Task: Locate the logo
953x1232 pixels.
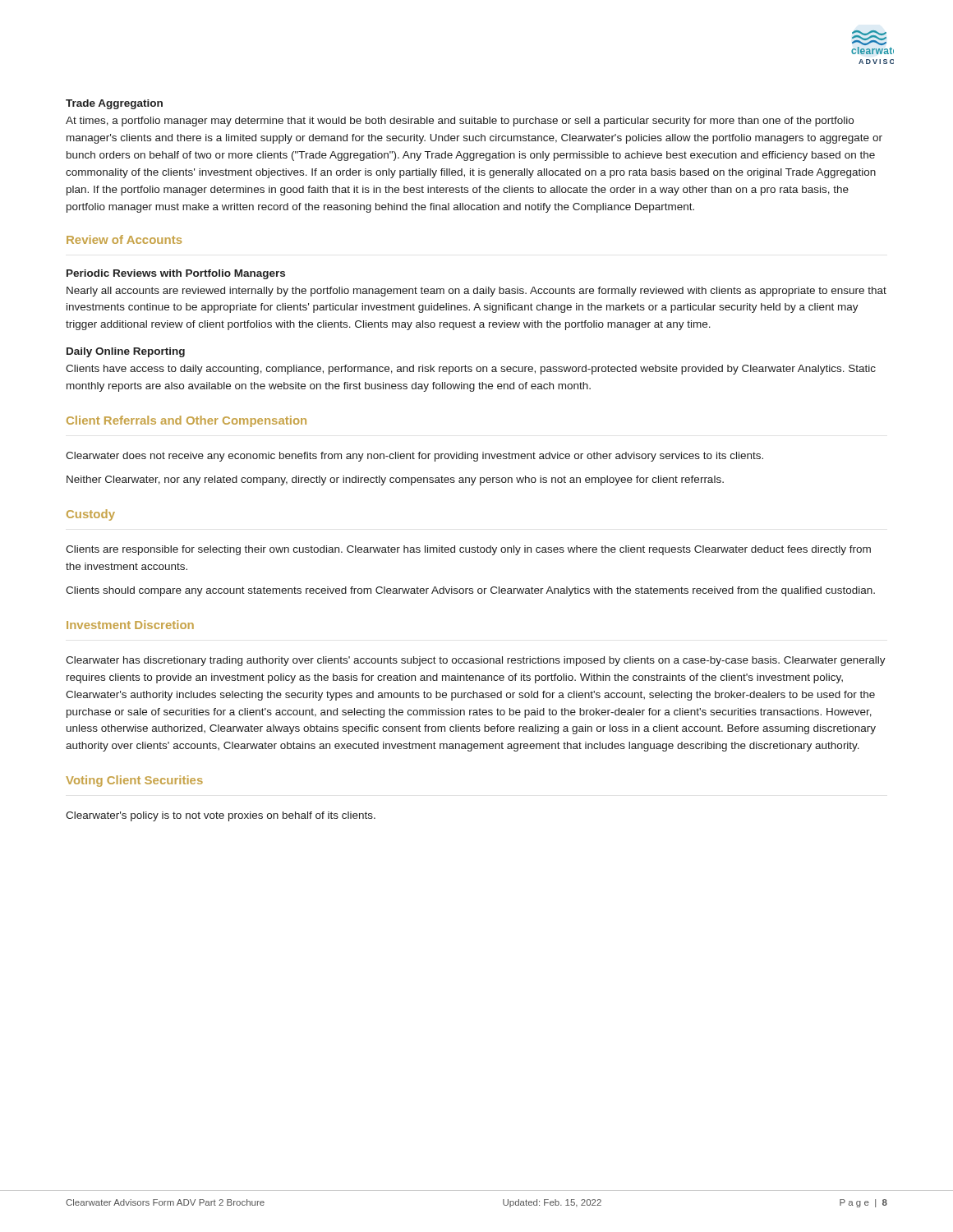Action: pos(828,48)
